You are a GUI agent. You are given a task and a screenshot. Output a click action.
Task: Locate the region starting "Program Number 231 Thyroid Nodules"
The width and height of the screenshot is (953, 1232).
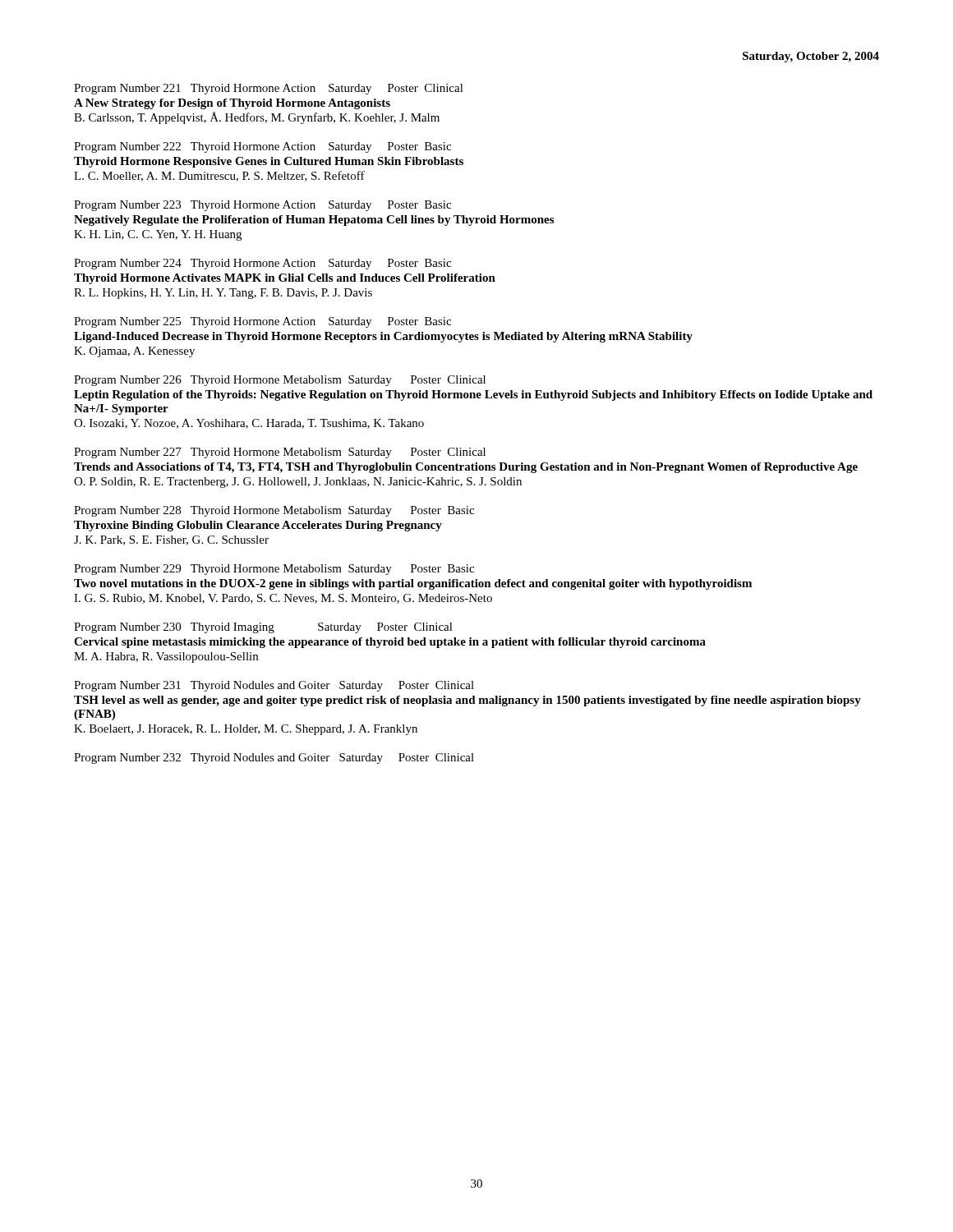click(x=476, y=707)
